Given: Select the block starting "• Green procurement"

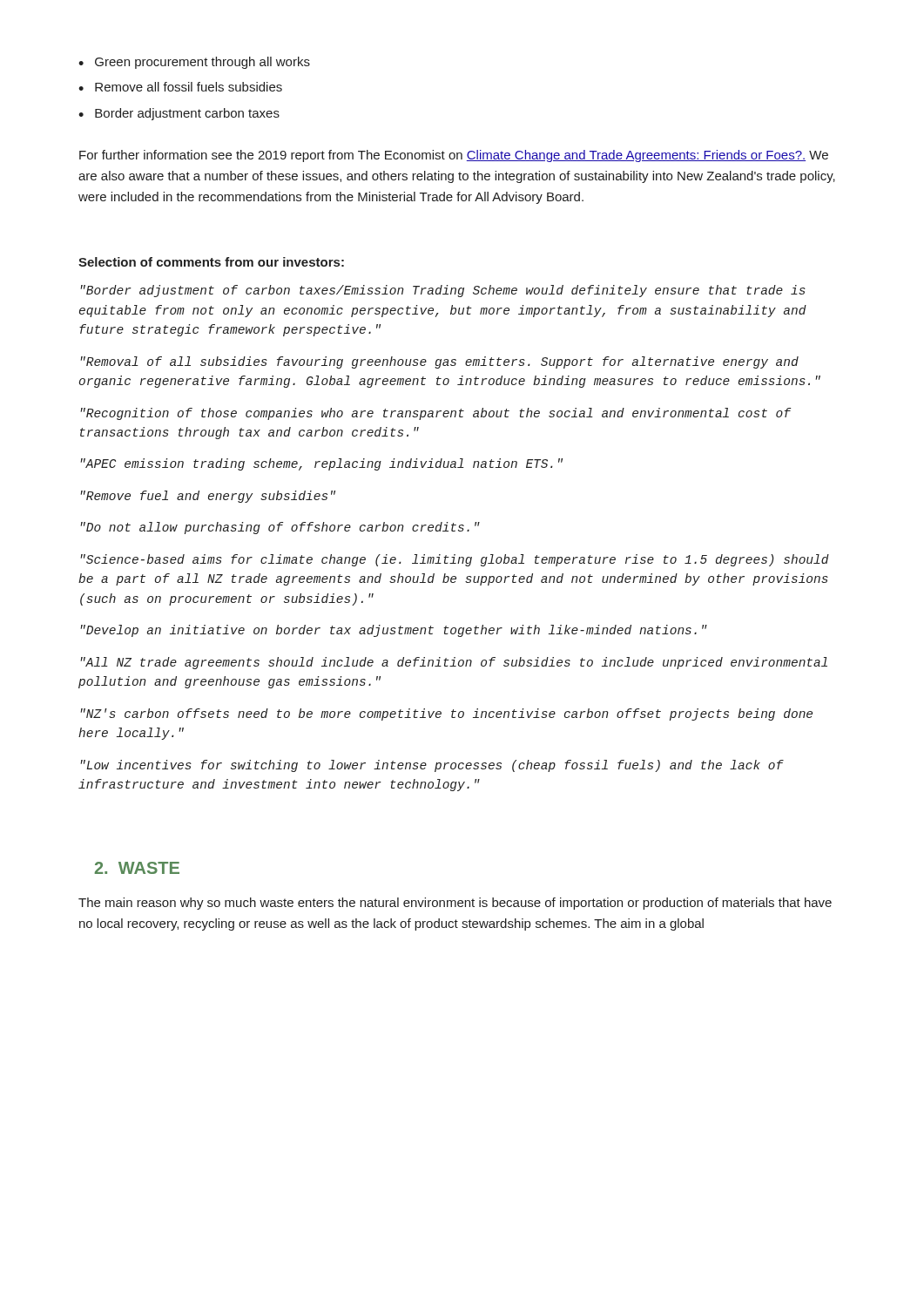Looking at the screenshot, I should pos(194,63).
